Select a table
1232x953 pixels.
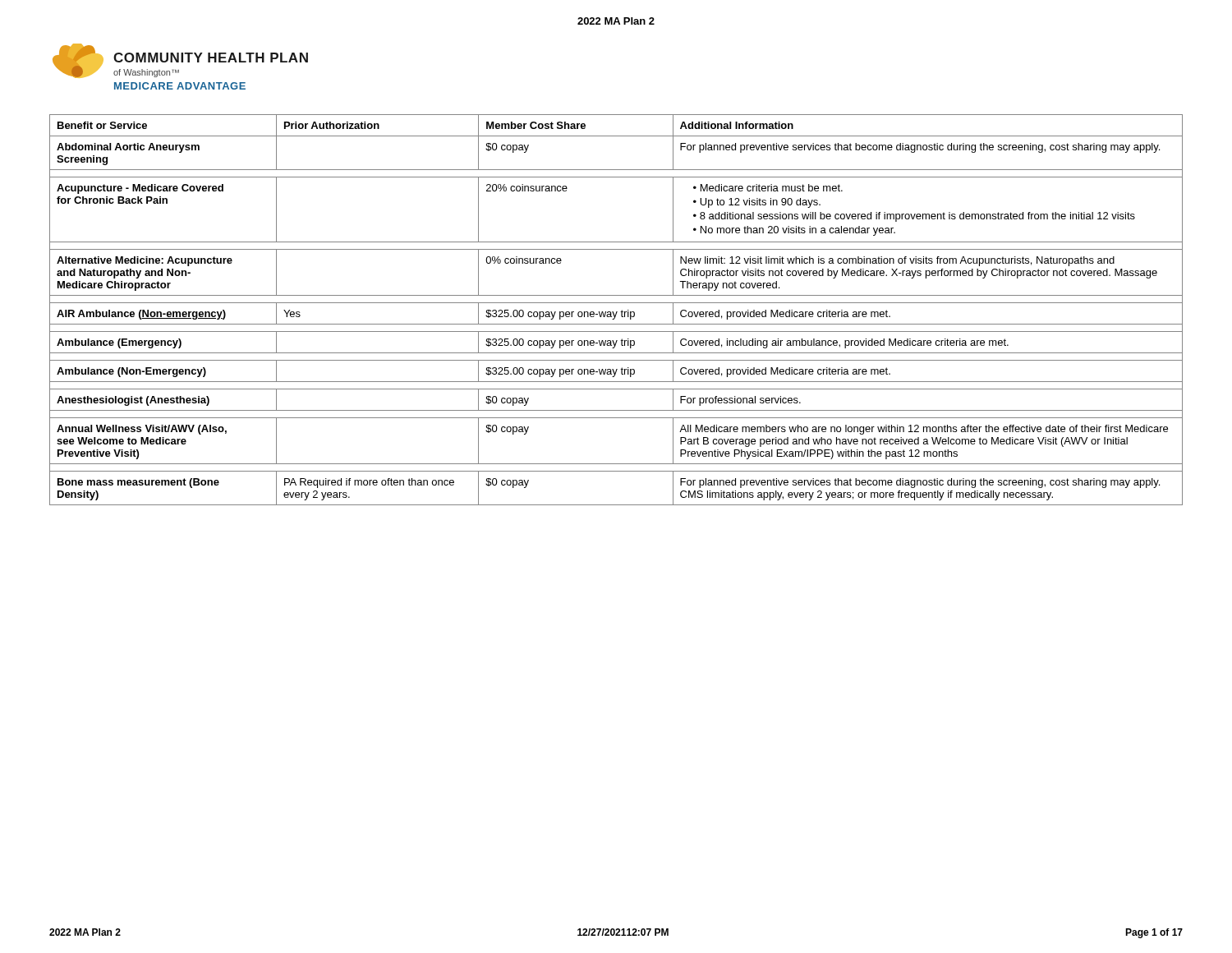click(616, 310)
